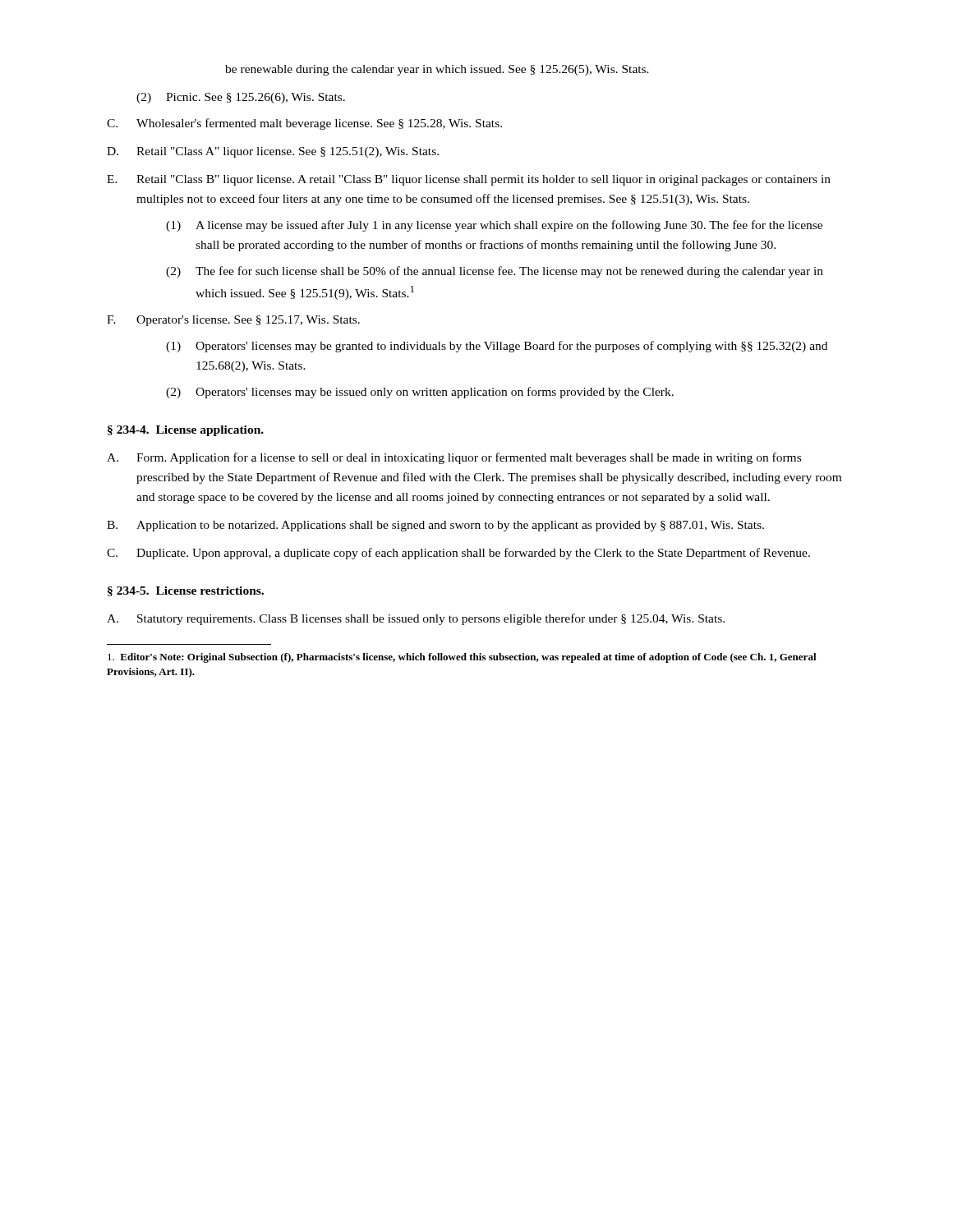Select the element starting "A. Form. Application"
This screenshot has height=1232, width=953.
(476, 478)
